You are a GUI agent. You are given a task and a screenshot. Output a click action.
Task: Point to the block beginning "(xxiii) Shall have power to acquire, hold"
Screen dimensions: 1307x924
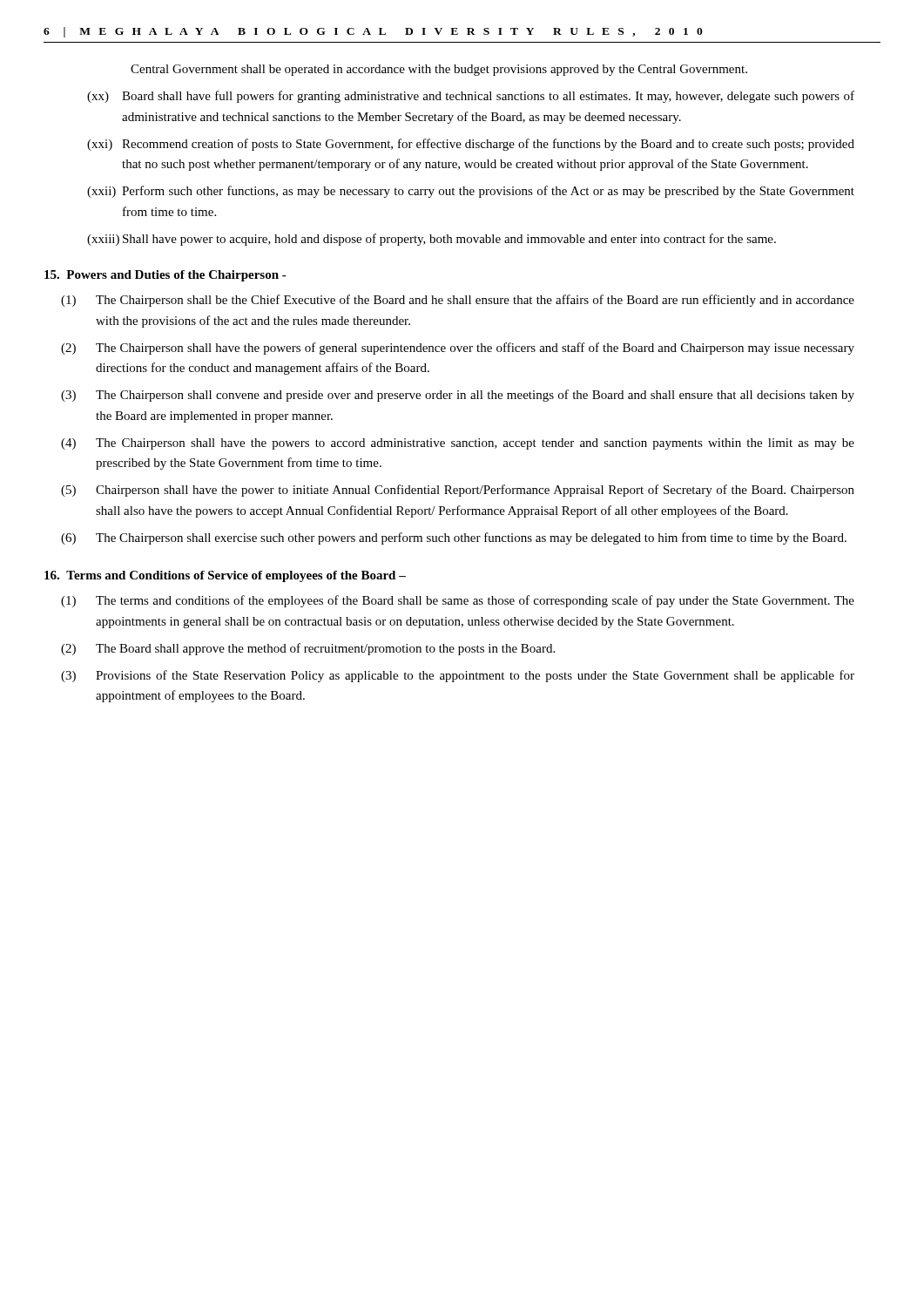point(462,239)
